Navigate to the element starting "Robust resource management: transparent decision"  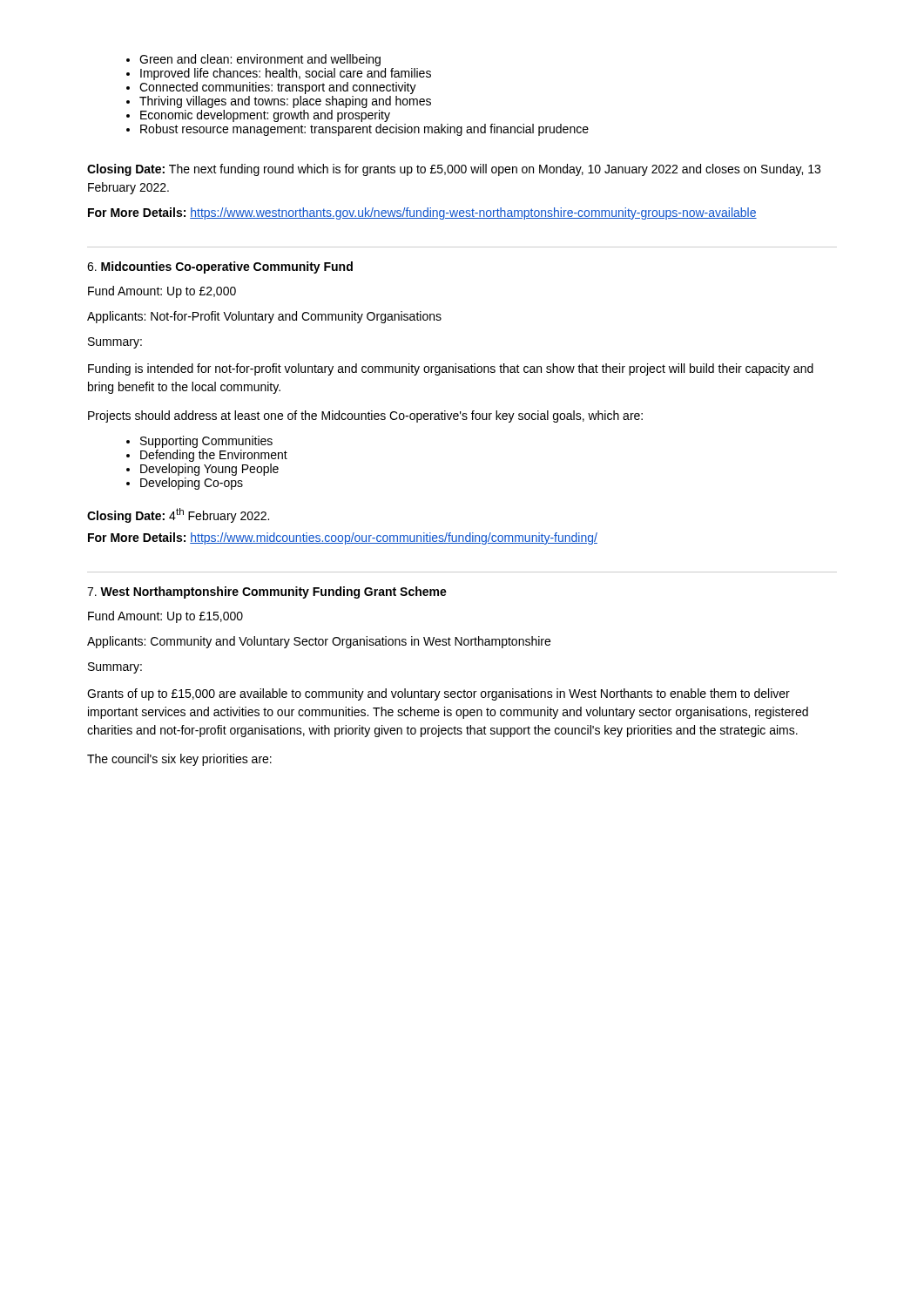coord(364,129)
